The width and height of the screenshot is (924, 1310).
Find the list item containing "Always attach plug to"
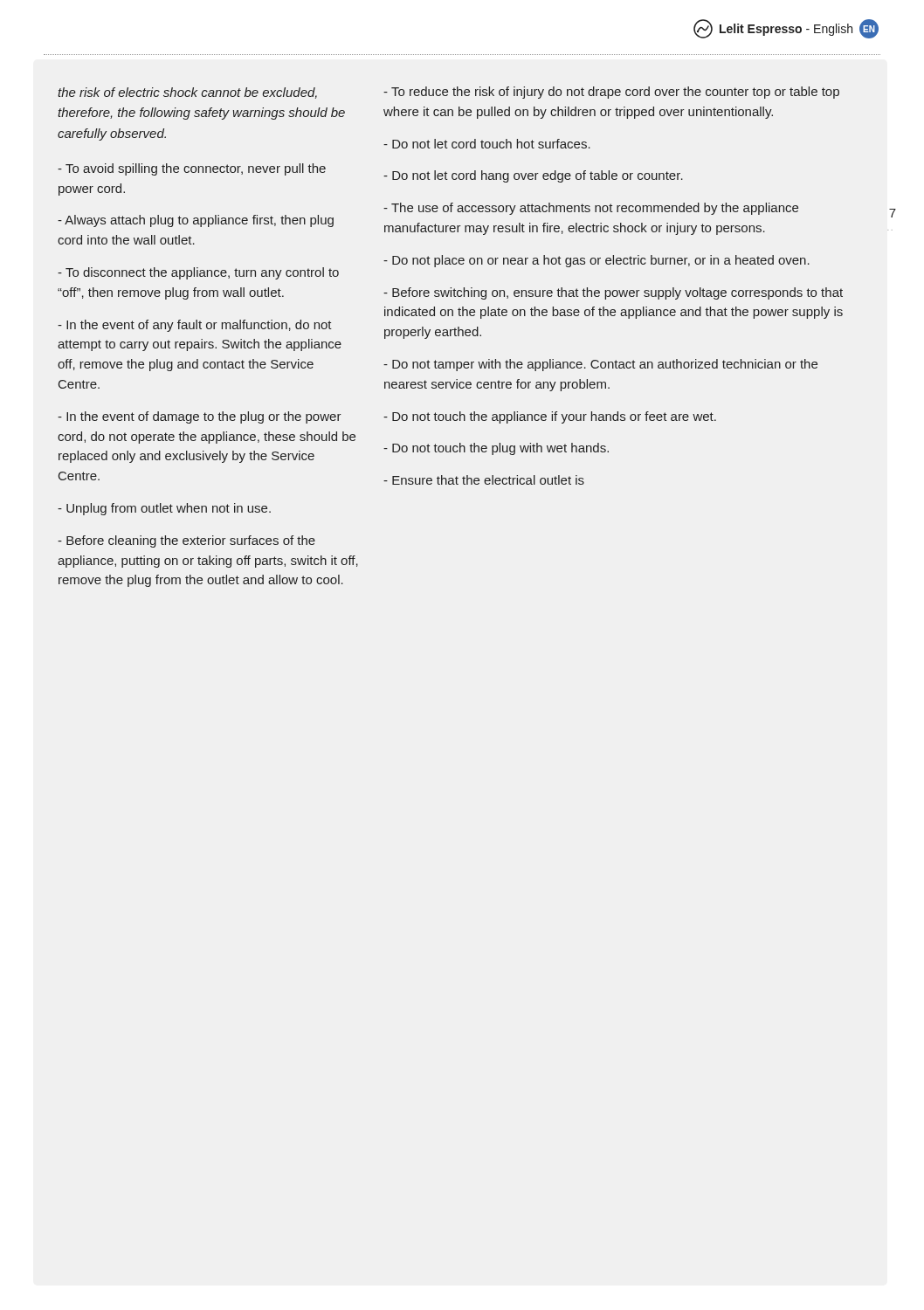[x=196, y=230]
